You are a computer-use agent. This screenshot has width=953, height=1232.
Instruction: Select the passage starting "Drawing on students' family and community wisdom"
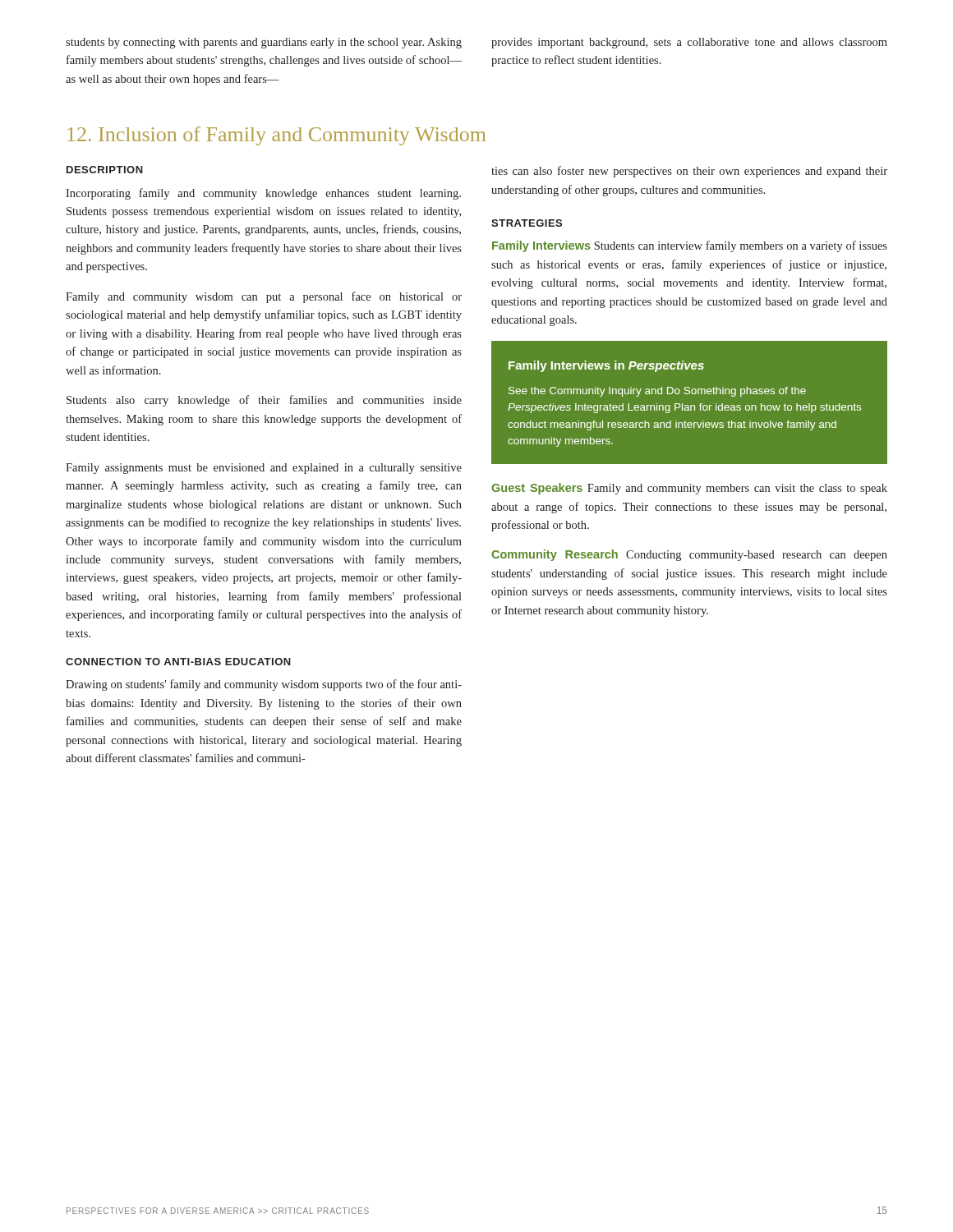point(264,722)
